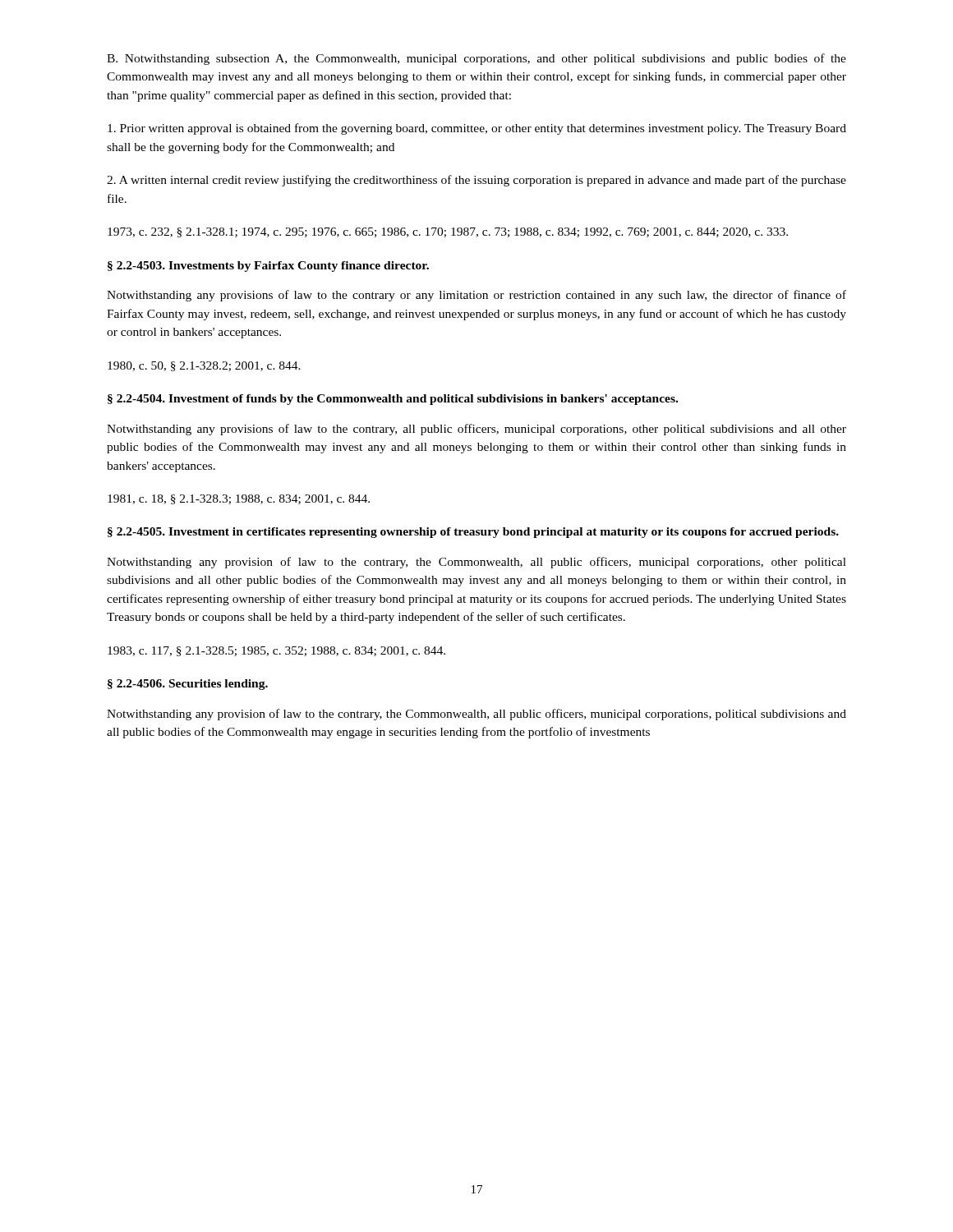The image size is (953, 1232).
Task: Where is the section header that starts "§ 2.2-4503. Investments by Fairfax County"?
Action: click(x=268, y=265)
